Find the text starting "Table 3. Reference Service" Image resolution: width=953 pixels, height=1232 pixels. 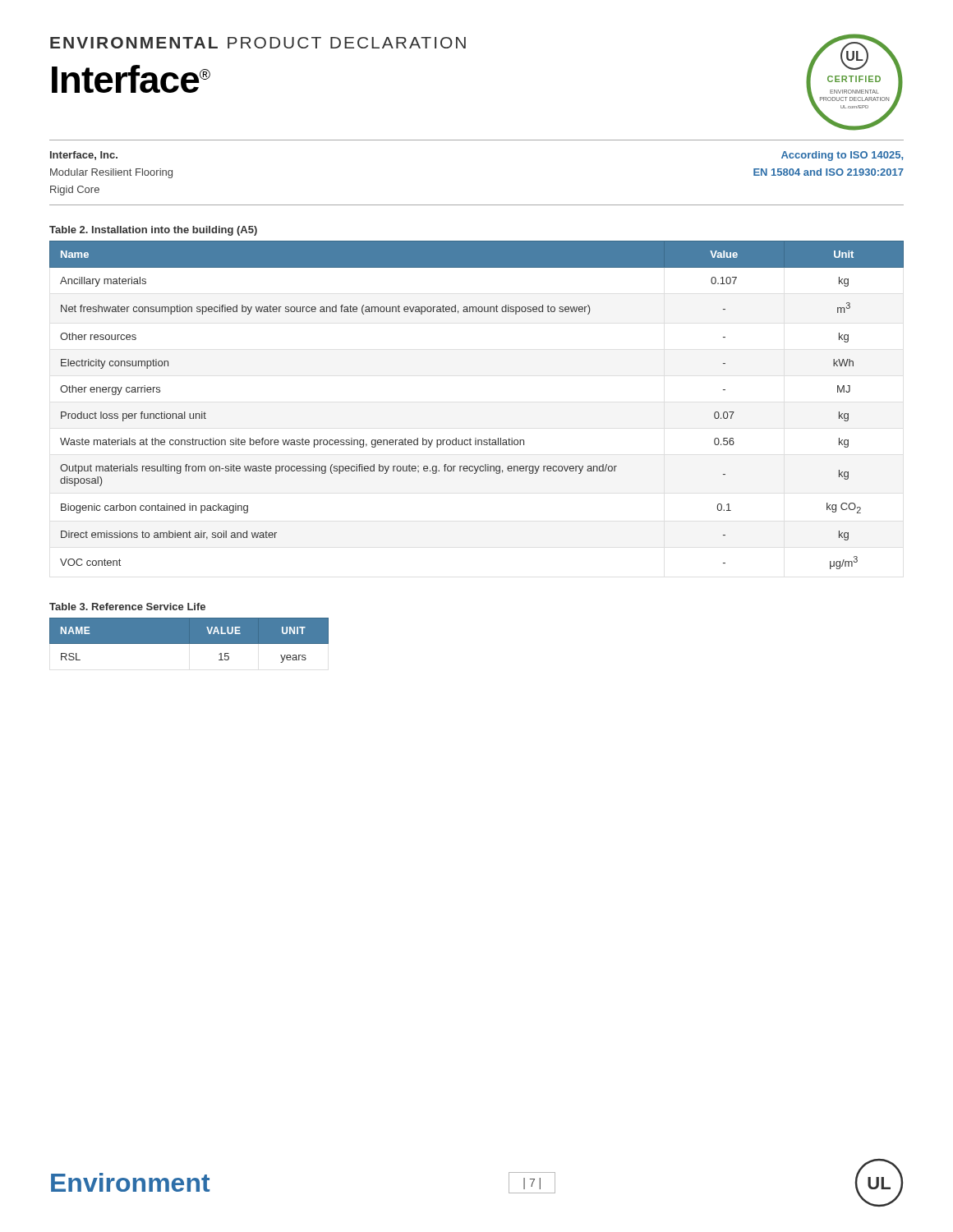point(128,606)
